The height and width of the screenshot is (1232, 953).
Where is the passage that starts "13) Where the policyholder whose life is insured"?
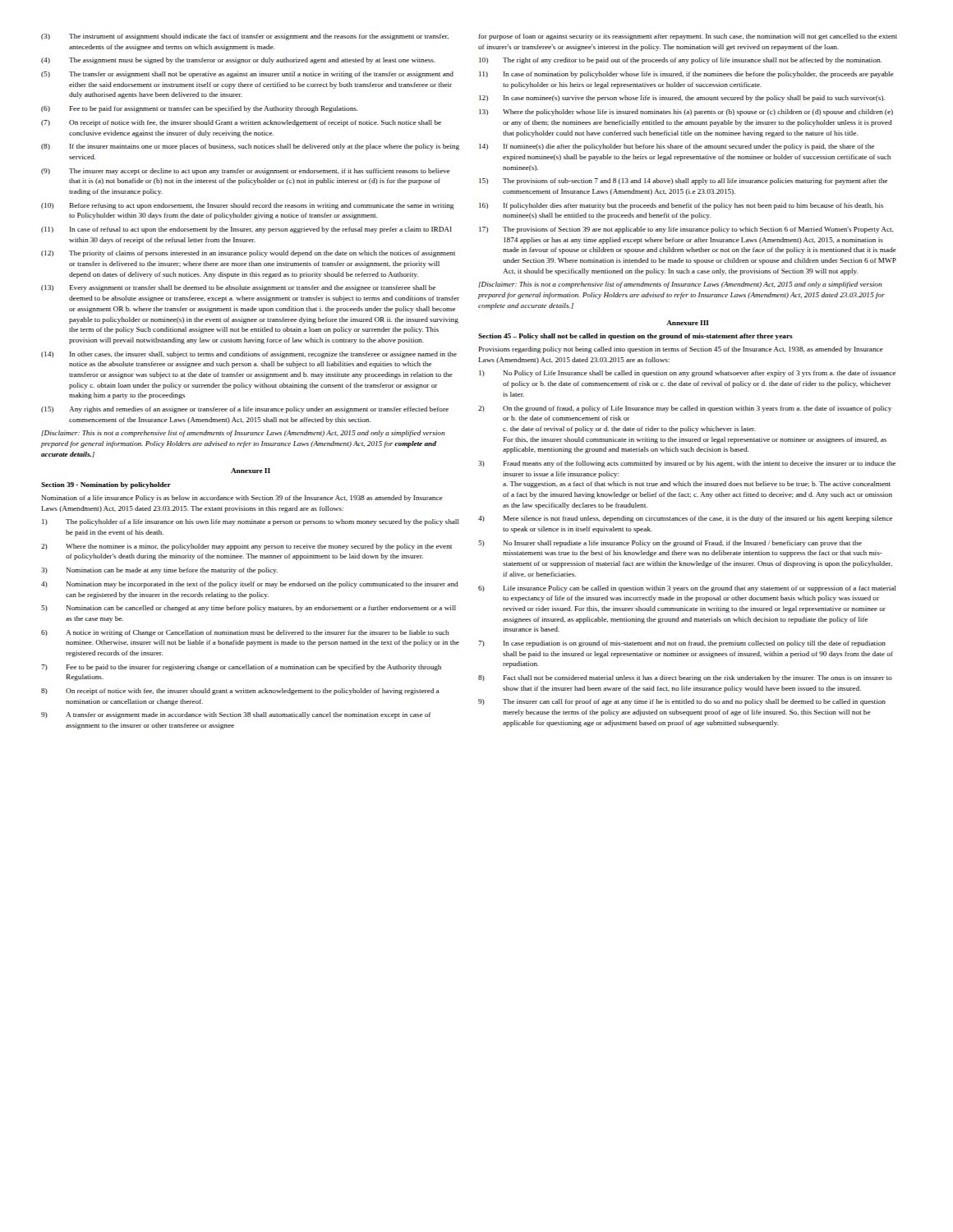tap(688, 123)
